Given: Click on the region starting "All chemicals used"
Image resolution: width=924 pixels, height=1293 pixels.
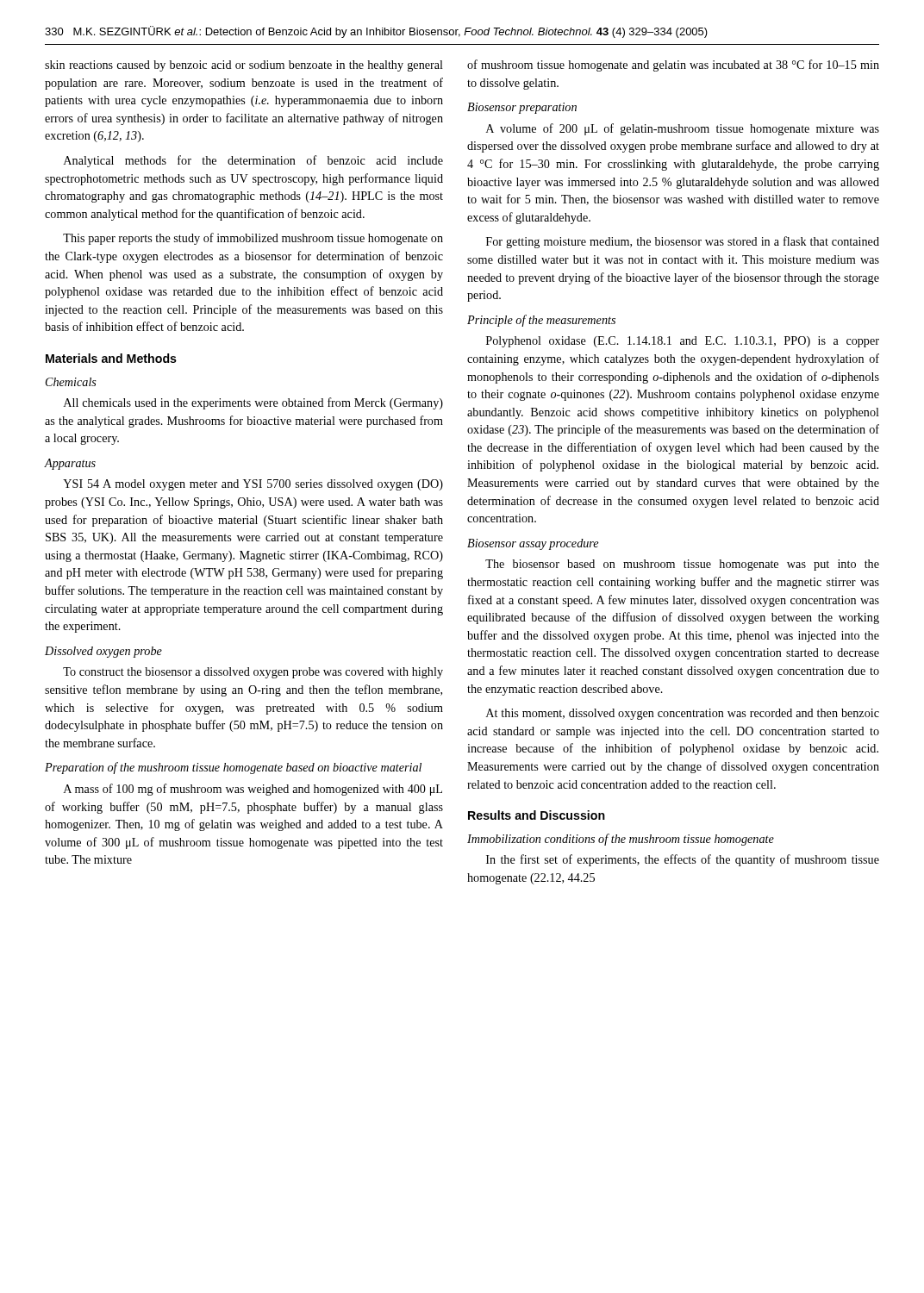Looking at the screenshot, I should [244, 421].
